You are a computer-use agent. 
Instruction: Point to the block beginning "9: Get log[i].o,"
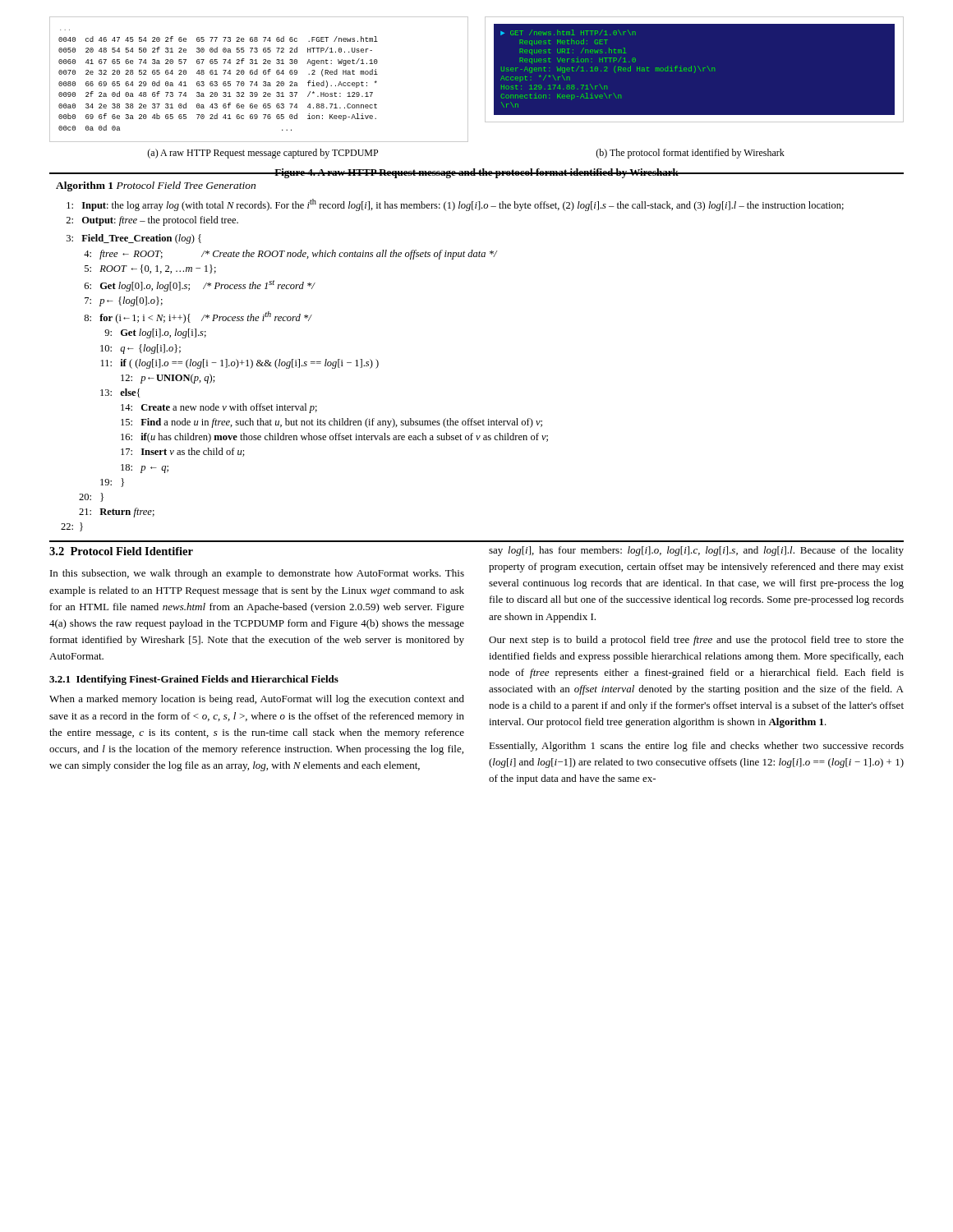pyautogui.click(x=150, y=333)
